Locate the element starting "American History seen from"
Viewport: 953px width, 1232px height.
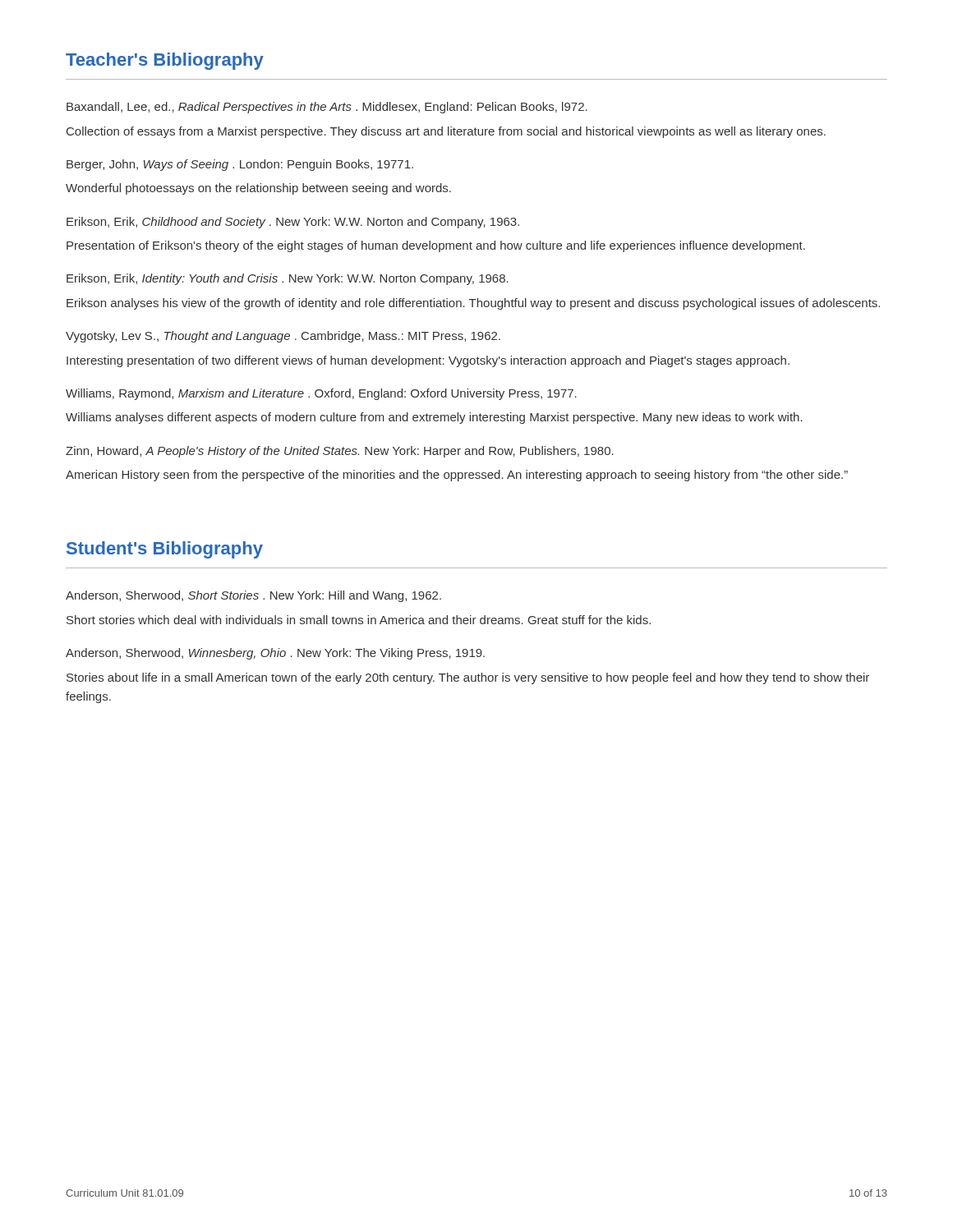click(x=457, y=474)
